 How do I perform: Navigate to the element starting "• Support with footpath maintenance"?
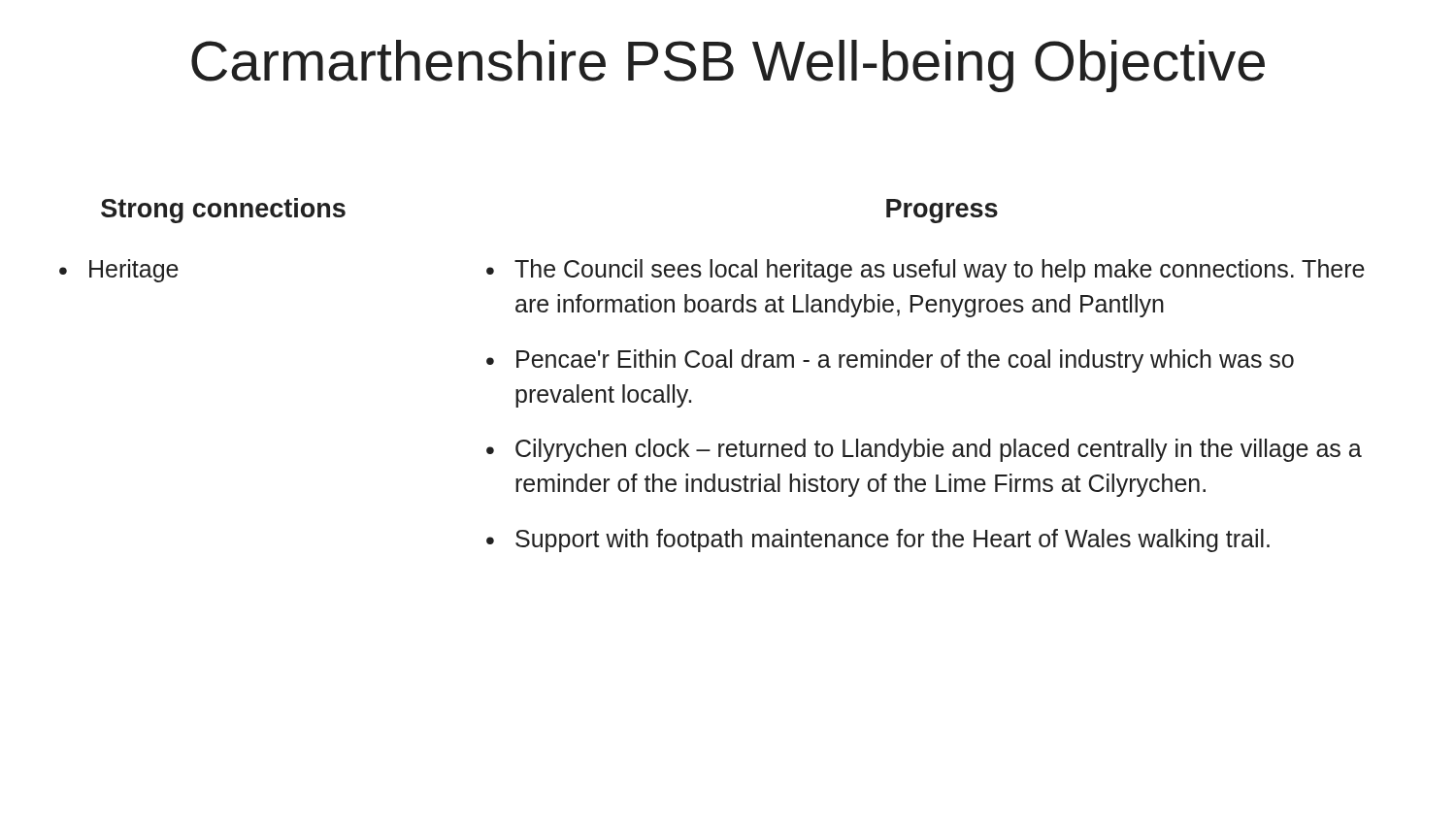coord(942,539)
